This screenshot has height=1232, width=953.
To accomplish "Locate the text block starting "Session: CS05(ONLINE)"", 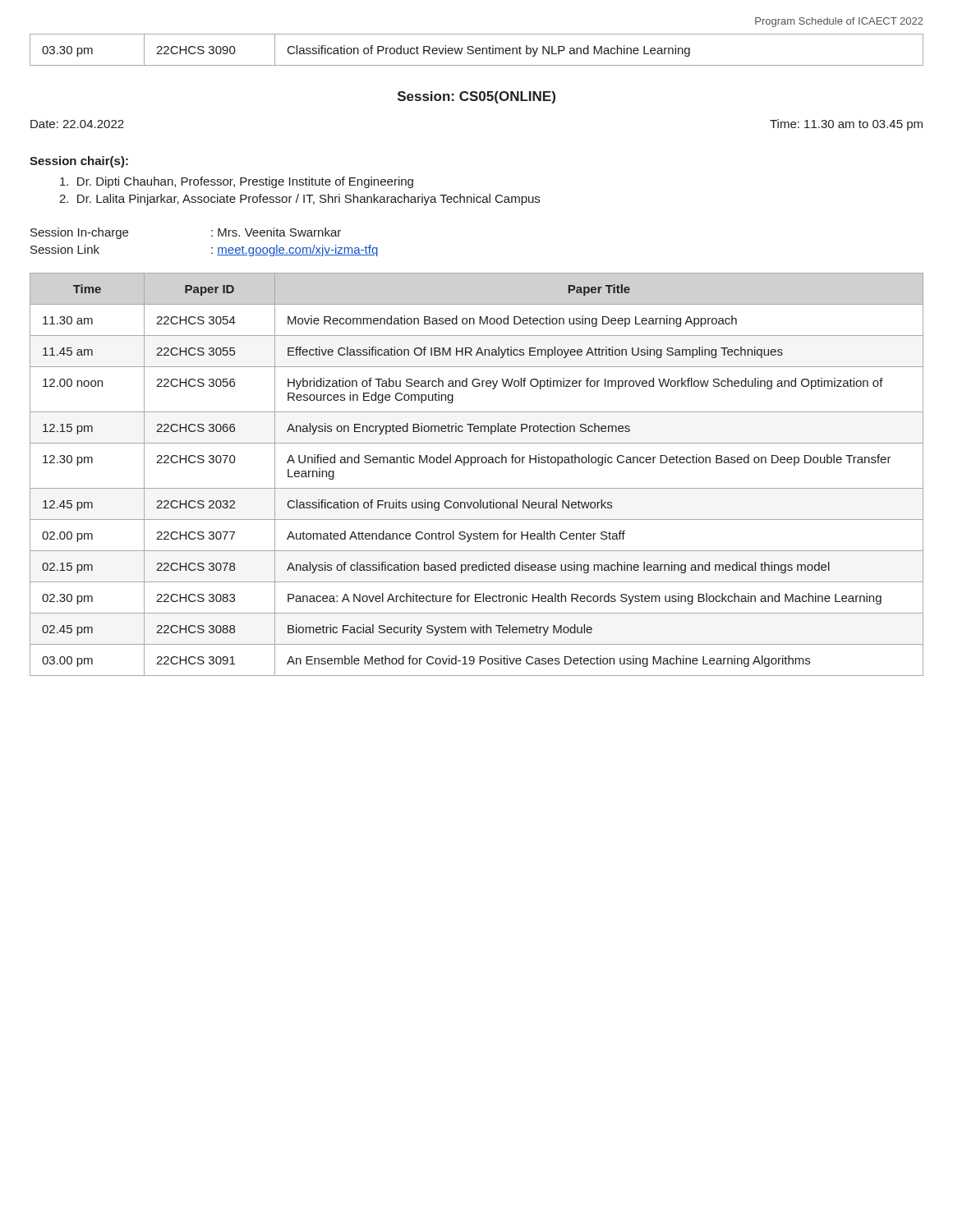I will pos(476,97).
